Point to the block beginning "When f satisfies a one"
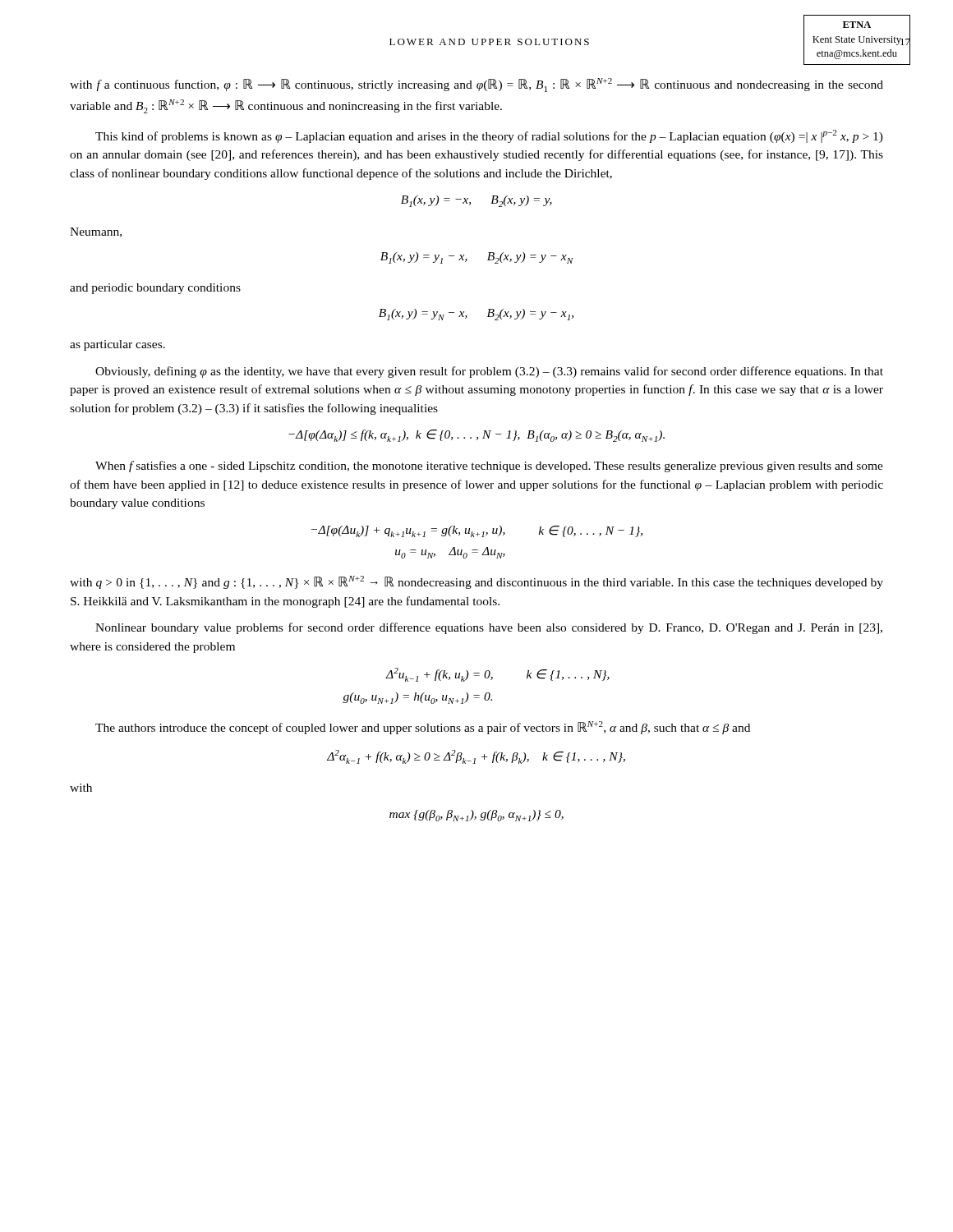Image resolution: width=953 pixels, height=1232 pixels. 476,484
